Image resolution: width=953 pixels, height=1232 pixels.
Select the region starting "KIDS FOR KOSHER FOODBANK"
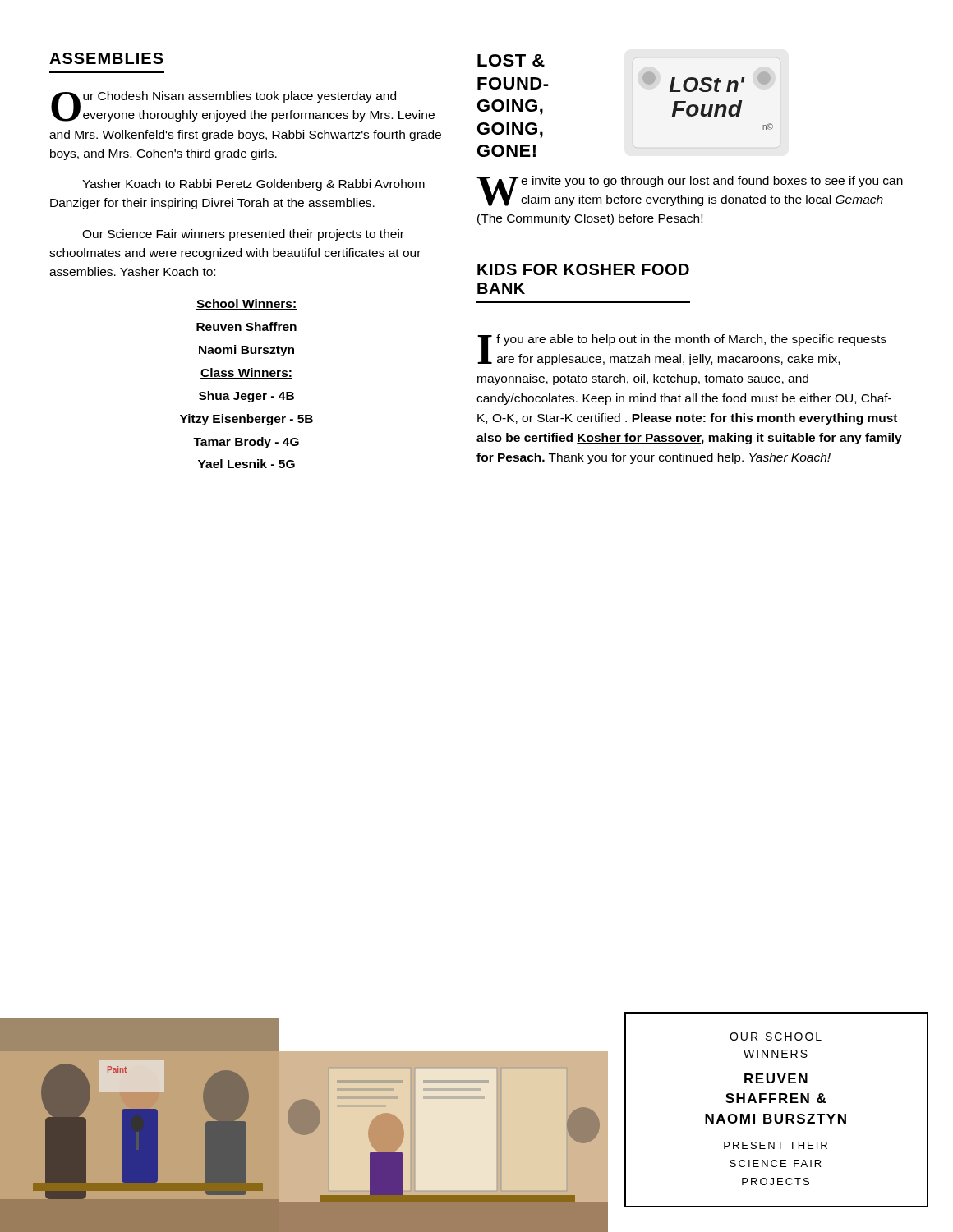pos(583,282)
